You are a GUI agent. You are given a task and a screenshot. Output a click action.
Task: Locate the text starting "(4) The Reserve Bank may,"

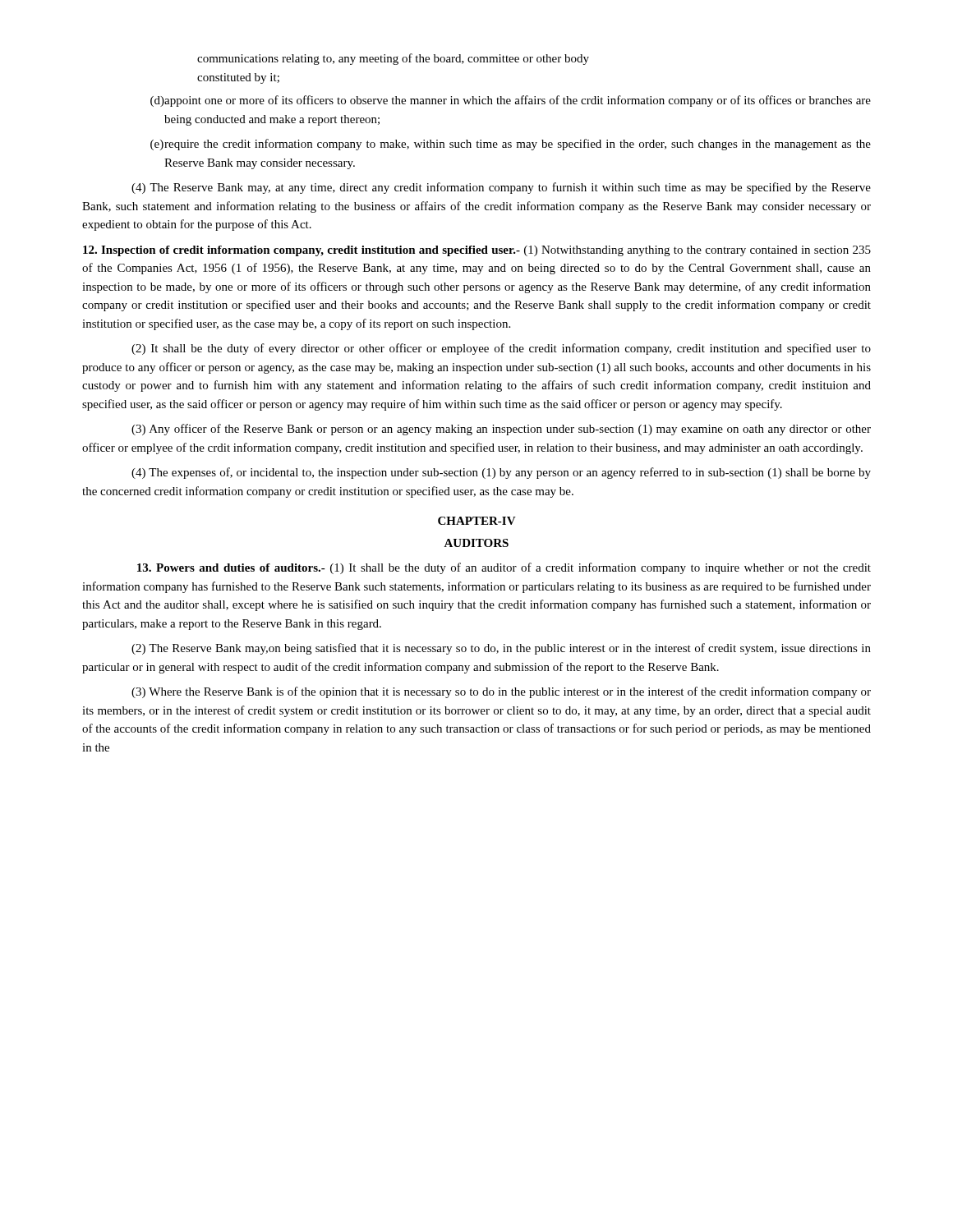476,206
